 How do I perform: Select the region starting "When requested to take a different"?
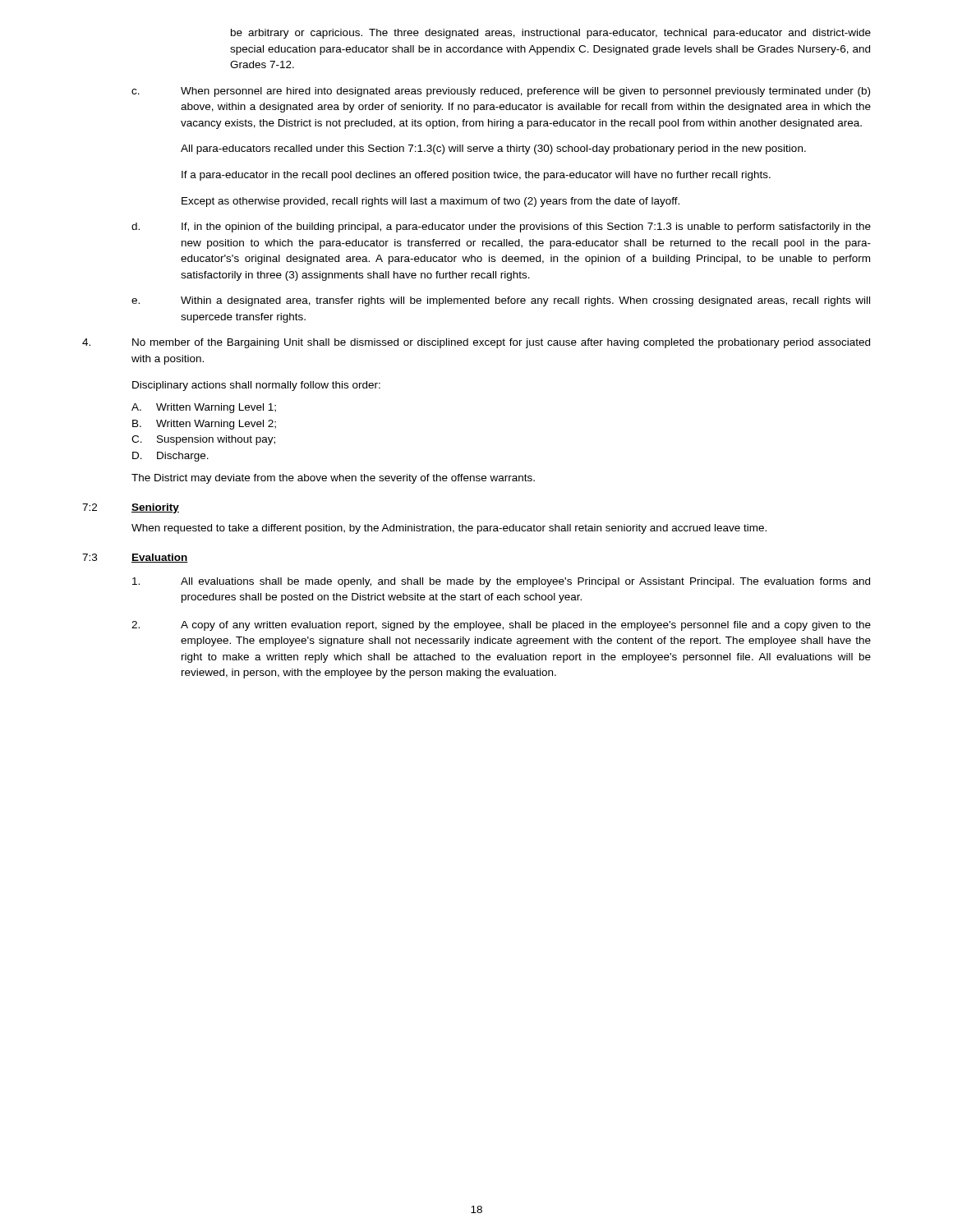click(x=449, y=528)
